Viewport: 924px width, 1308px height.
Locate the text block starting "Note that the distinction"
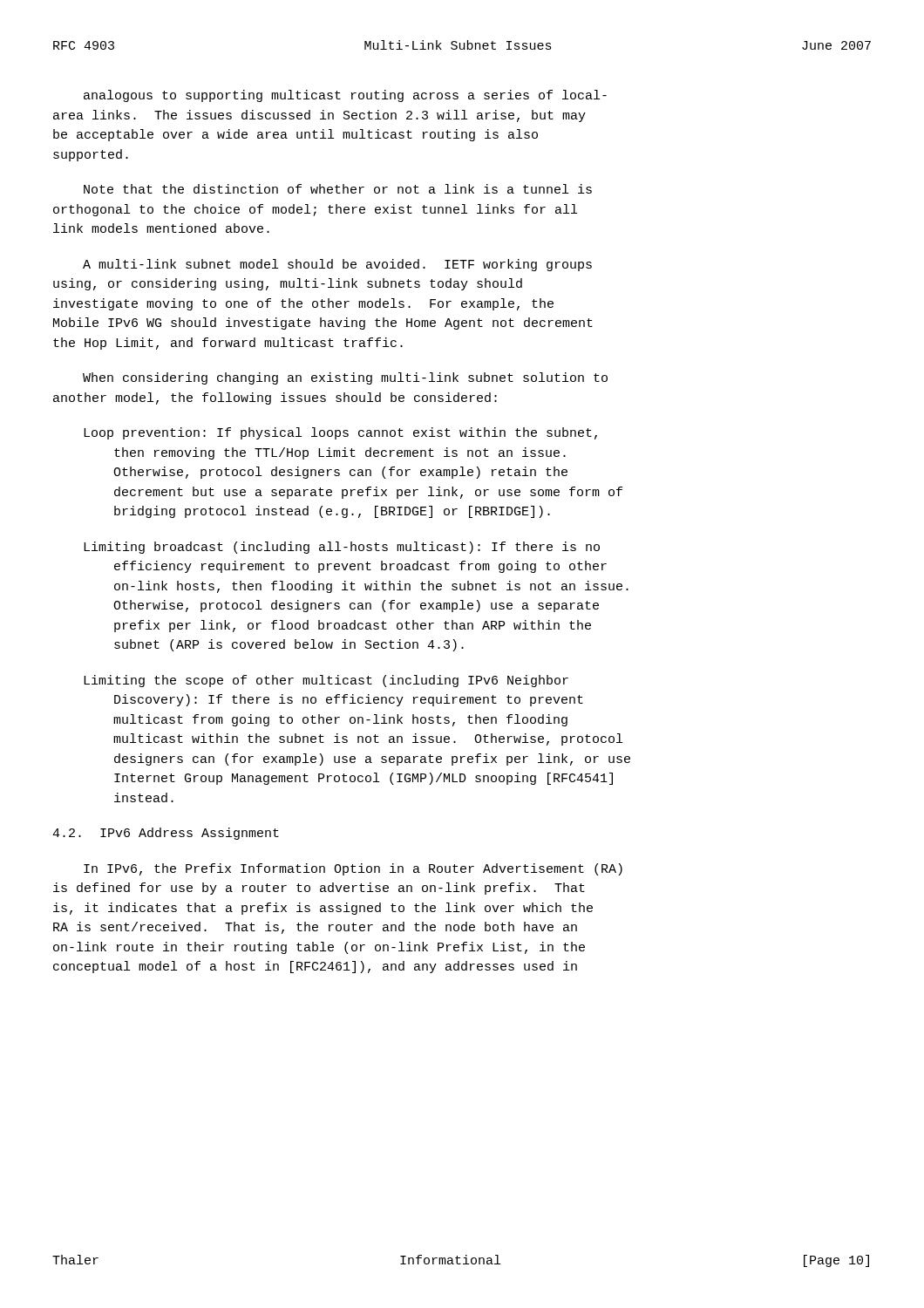tap(462, 211)
